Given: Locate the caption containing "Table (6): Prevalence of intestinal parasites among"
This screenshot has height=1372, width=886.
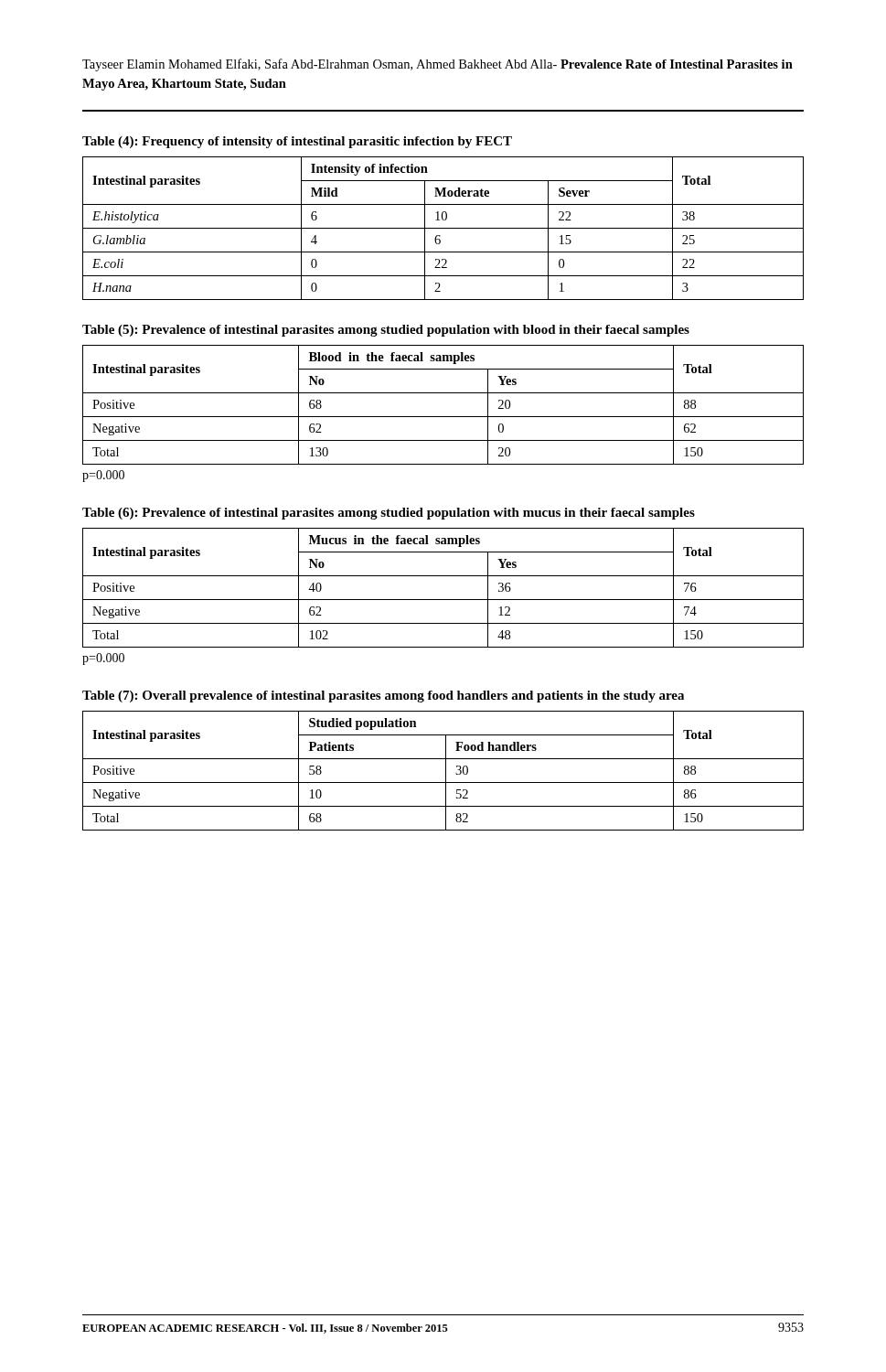Looking at the screenshot, I should [389, 512].
